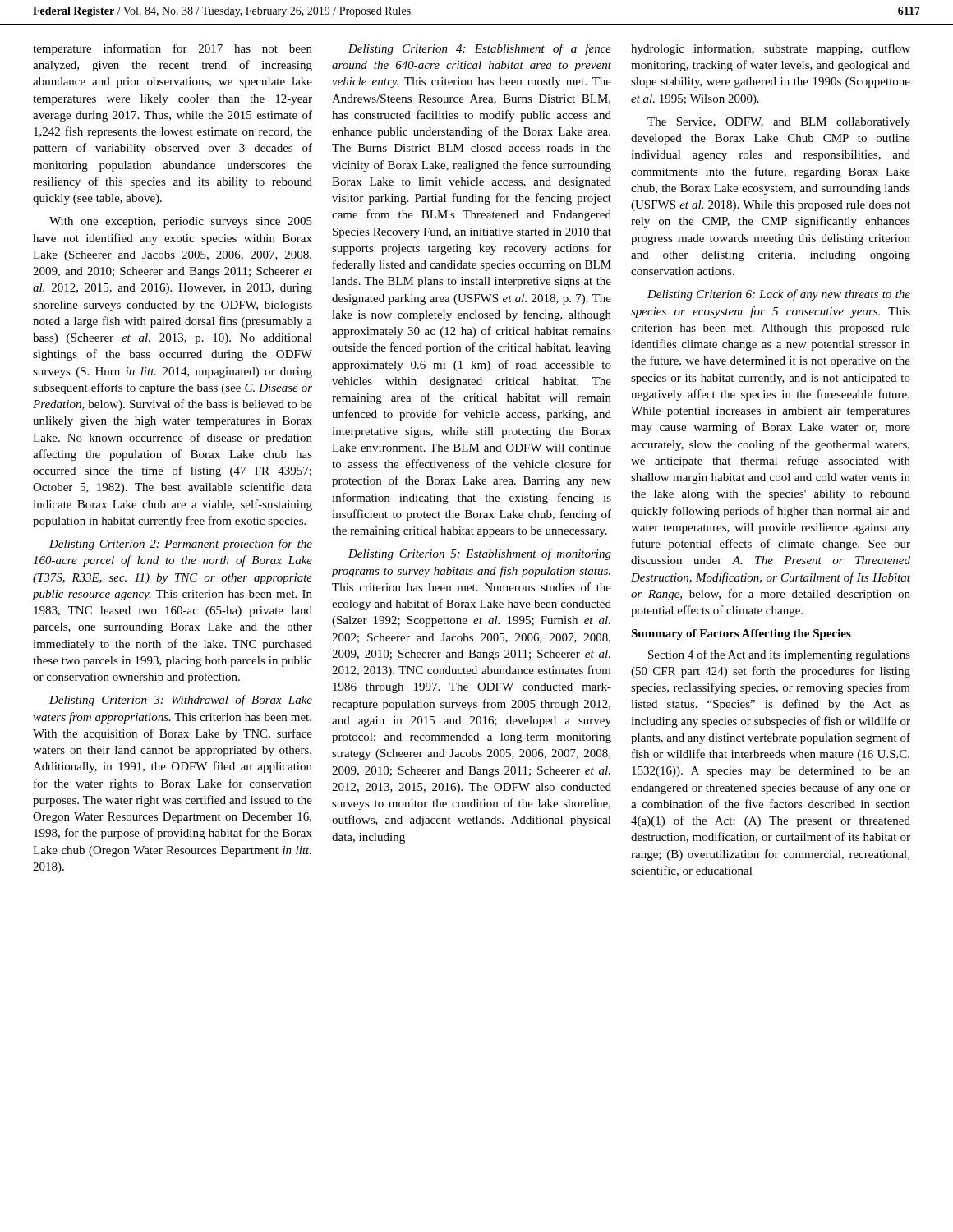
Task: Locate the block of text that opens with "temperature information for 2017 has"
Action: click(173, 123)
